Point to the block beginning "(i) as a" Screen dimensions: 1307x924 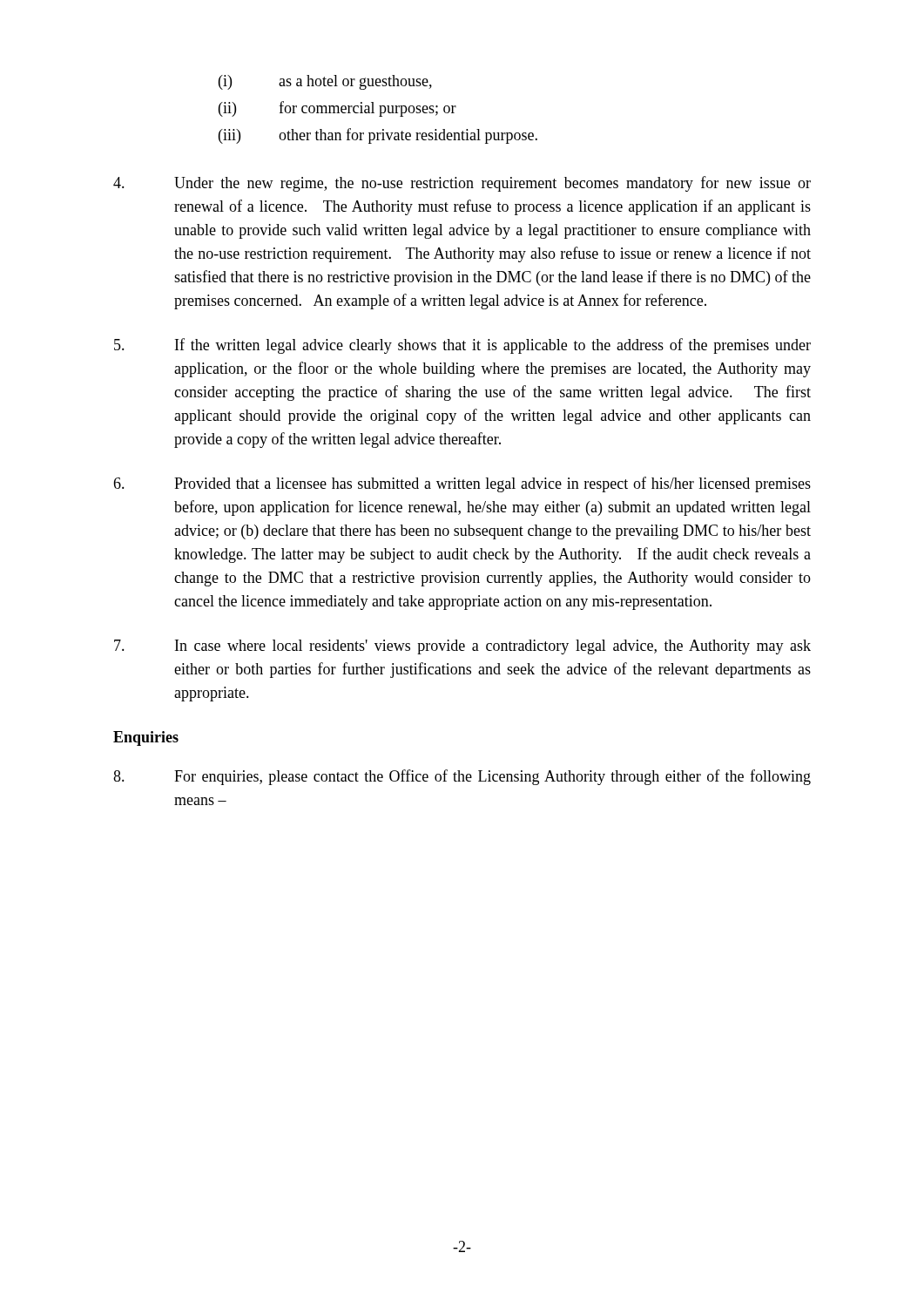pos(325,81)
